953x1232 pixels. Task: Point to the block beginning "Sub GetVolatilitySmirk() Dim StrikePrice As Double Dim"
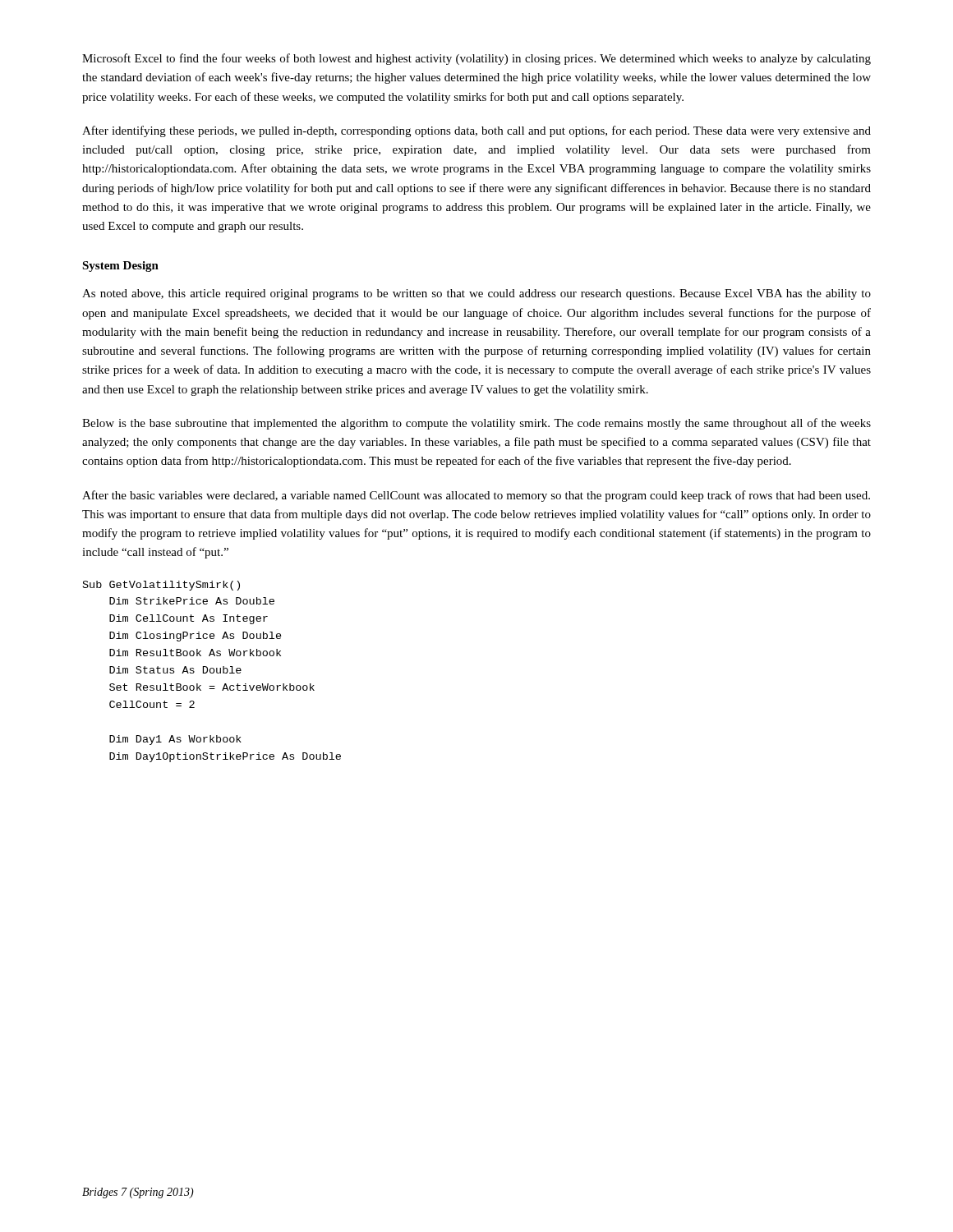[x=161, y=586]
